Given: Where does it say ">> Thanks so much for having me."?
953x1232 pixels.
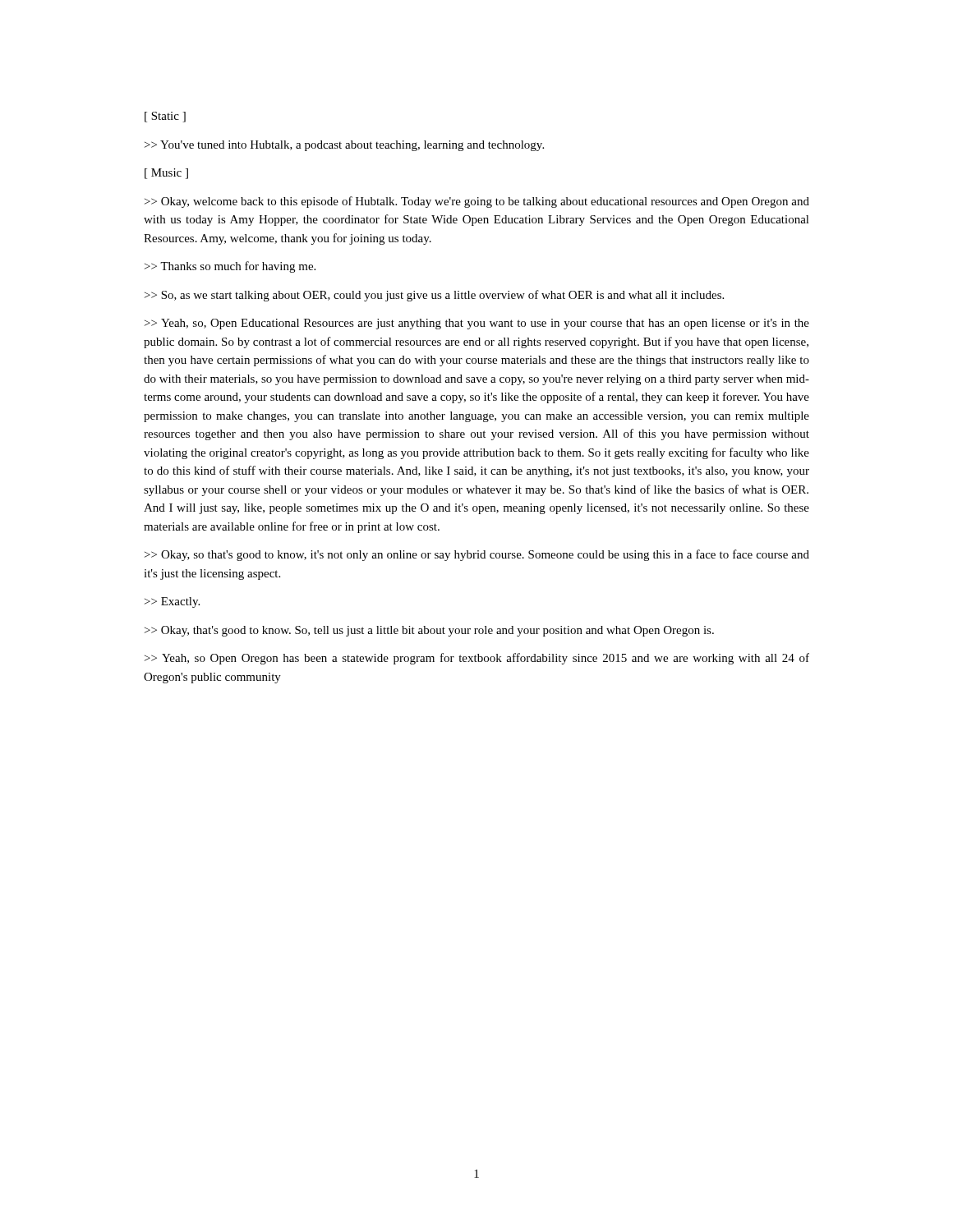Looking at the screenshot, I should (230, 266).
